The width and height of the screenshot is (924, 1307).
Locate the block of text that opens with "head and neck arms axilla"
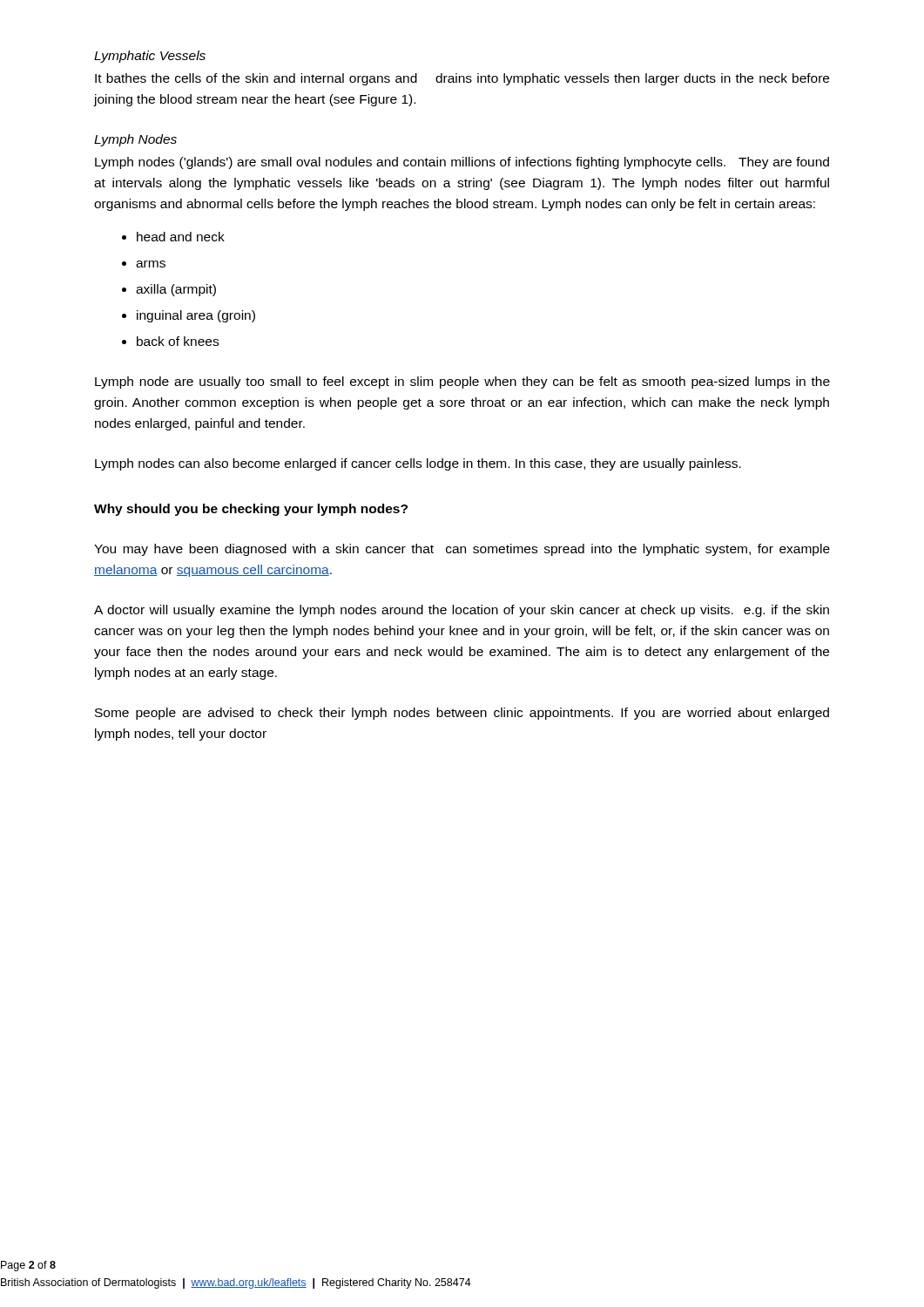coord(173,237)
